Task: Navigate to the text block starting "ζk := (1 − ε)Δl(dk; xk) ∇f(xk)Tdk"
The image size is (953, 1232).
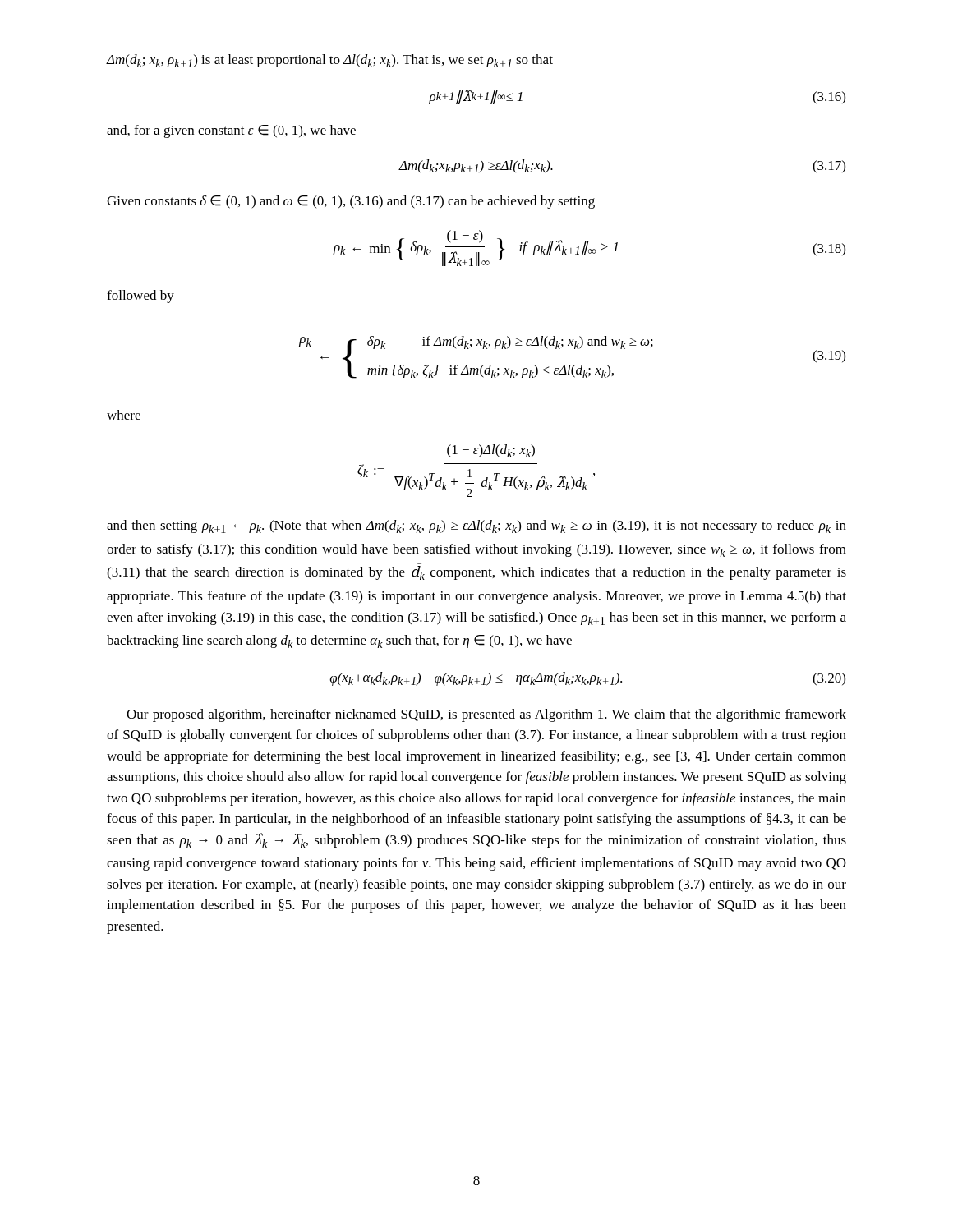Action: (476, 471)
